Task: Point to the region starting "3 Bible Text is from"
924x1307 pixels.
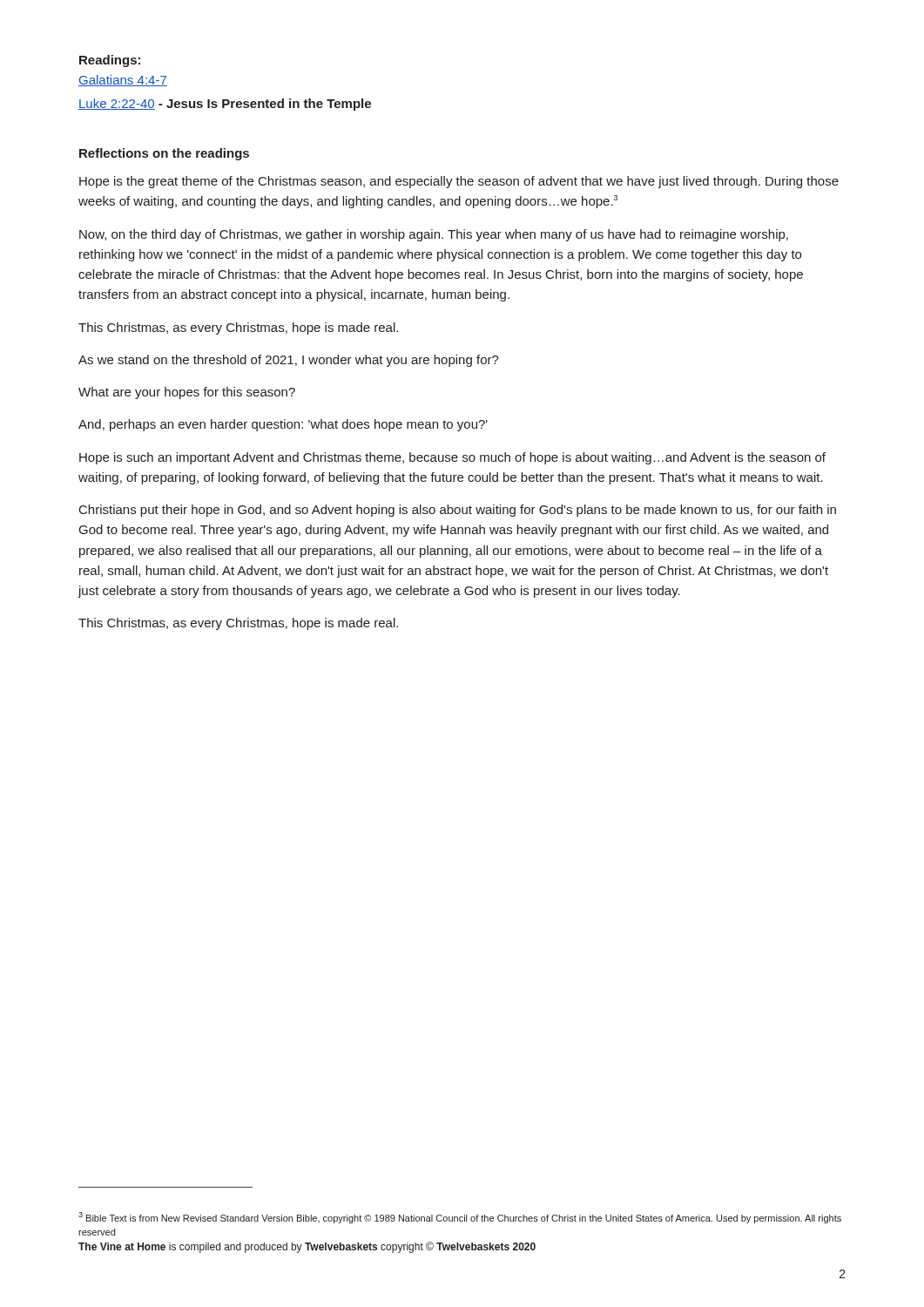Action: (460, 1232)
